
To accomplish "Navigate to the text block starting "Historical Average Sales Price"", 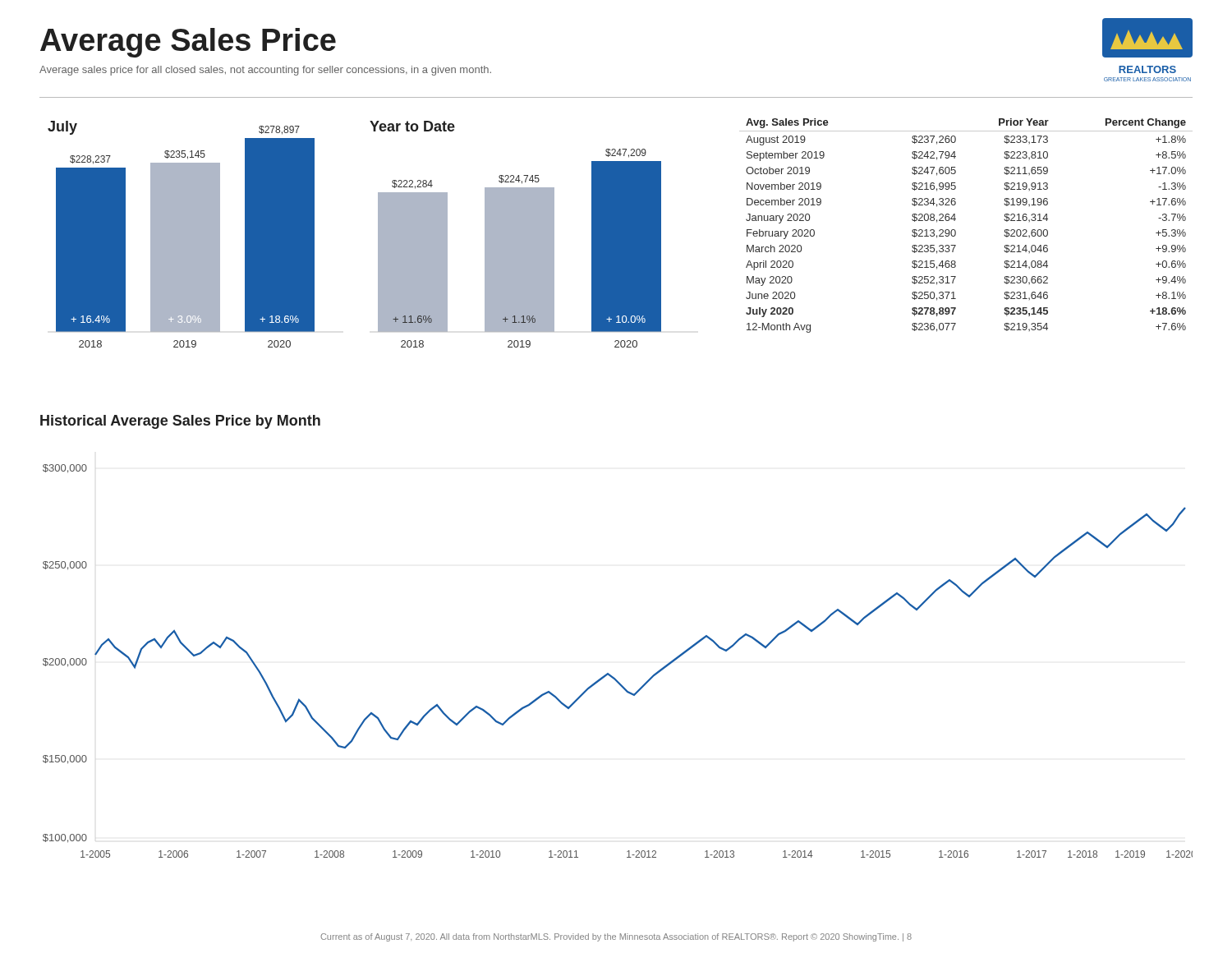I will pyautogui.click(x=180, y=421).
